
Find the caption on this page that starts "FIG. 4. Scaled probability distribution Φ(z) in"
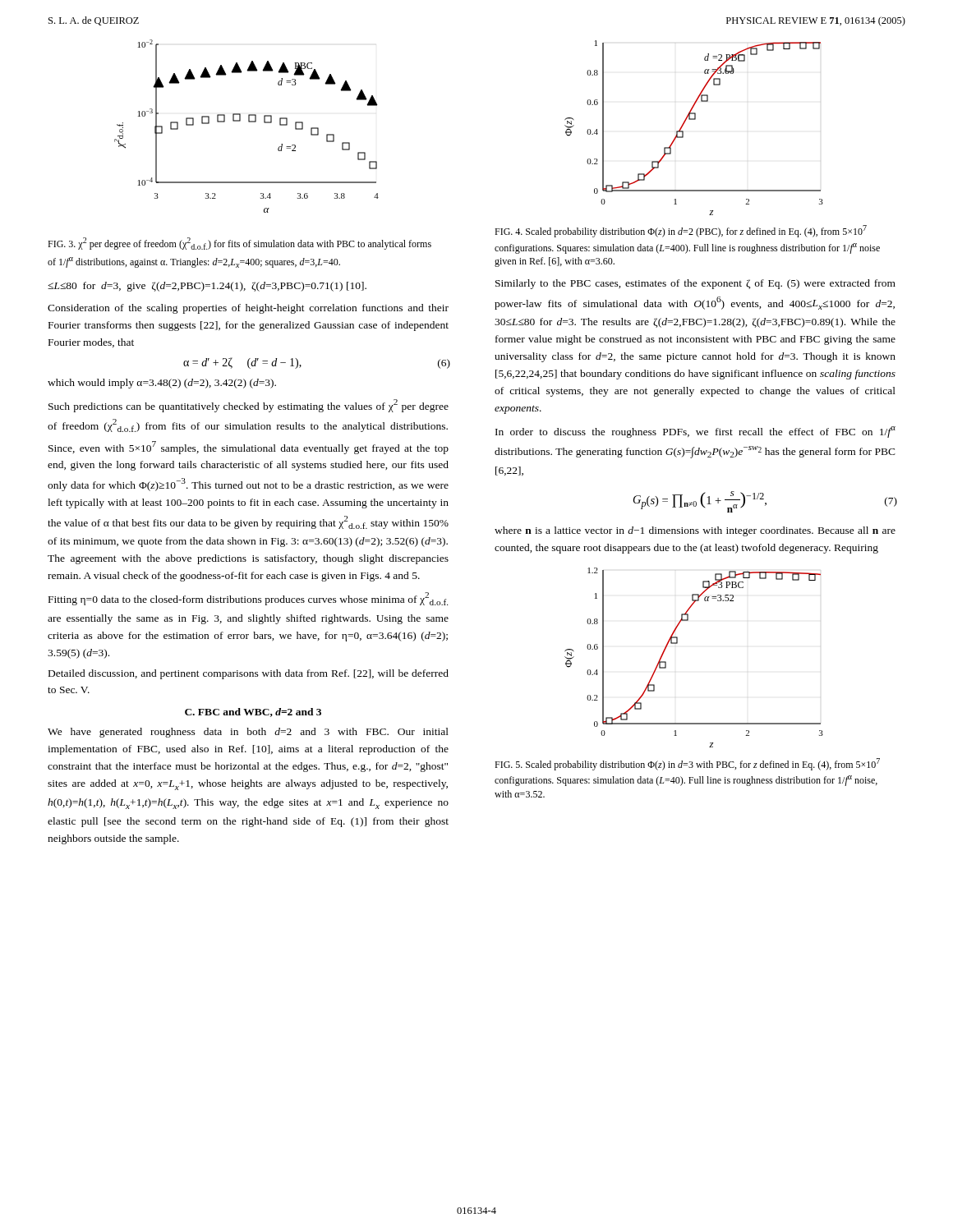(687, 245)
